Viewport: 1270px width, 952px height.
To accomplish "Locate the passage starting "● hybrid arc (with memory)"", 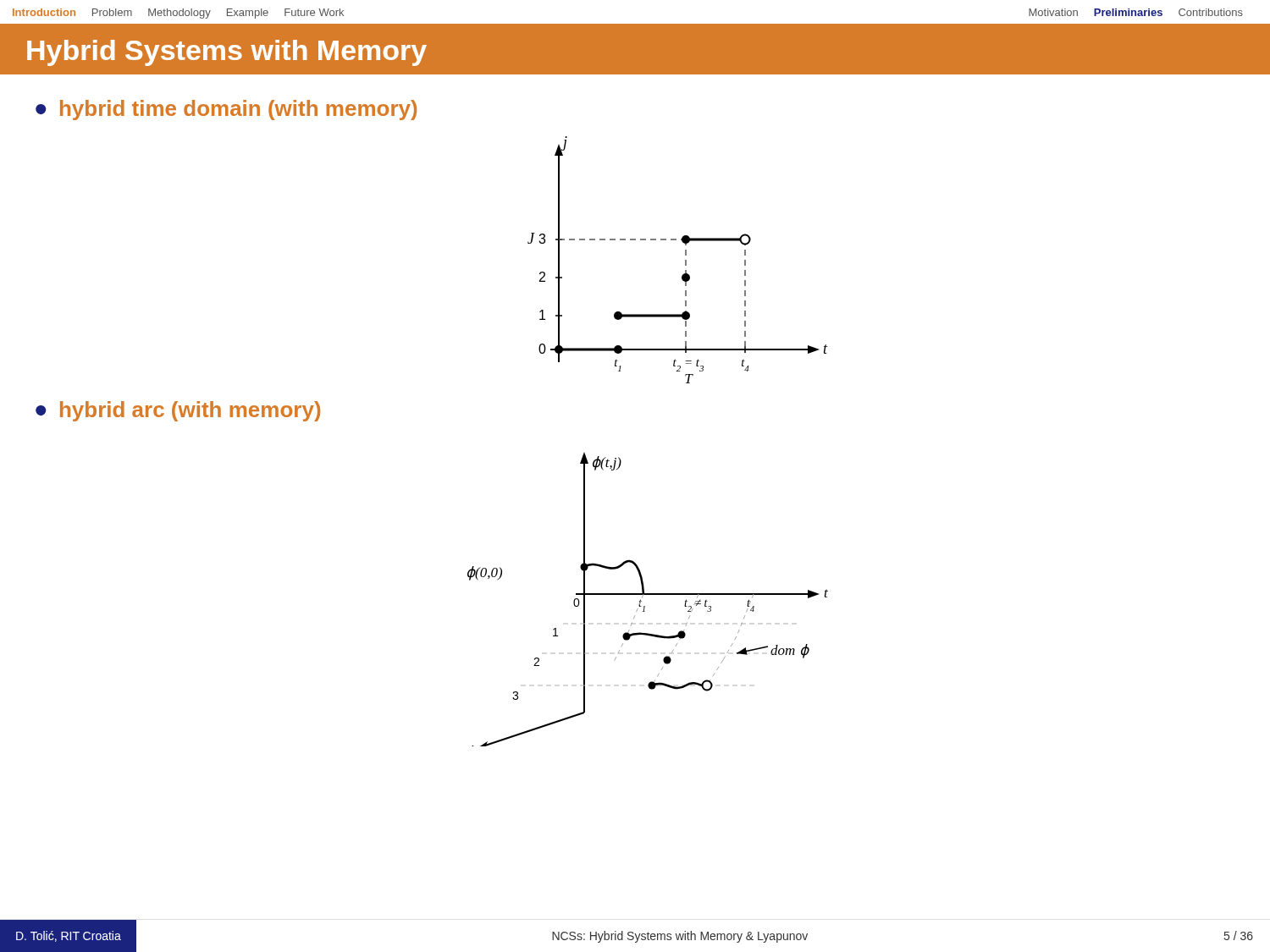I will (x=178, y=410).
